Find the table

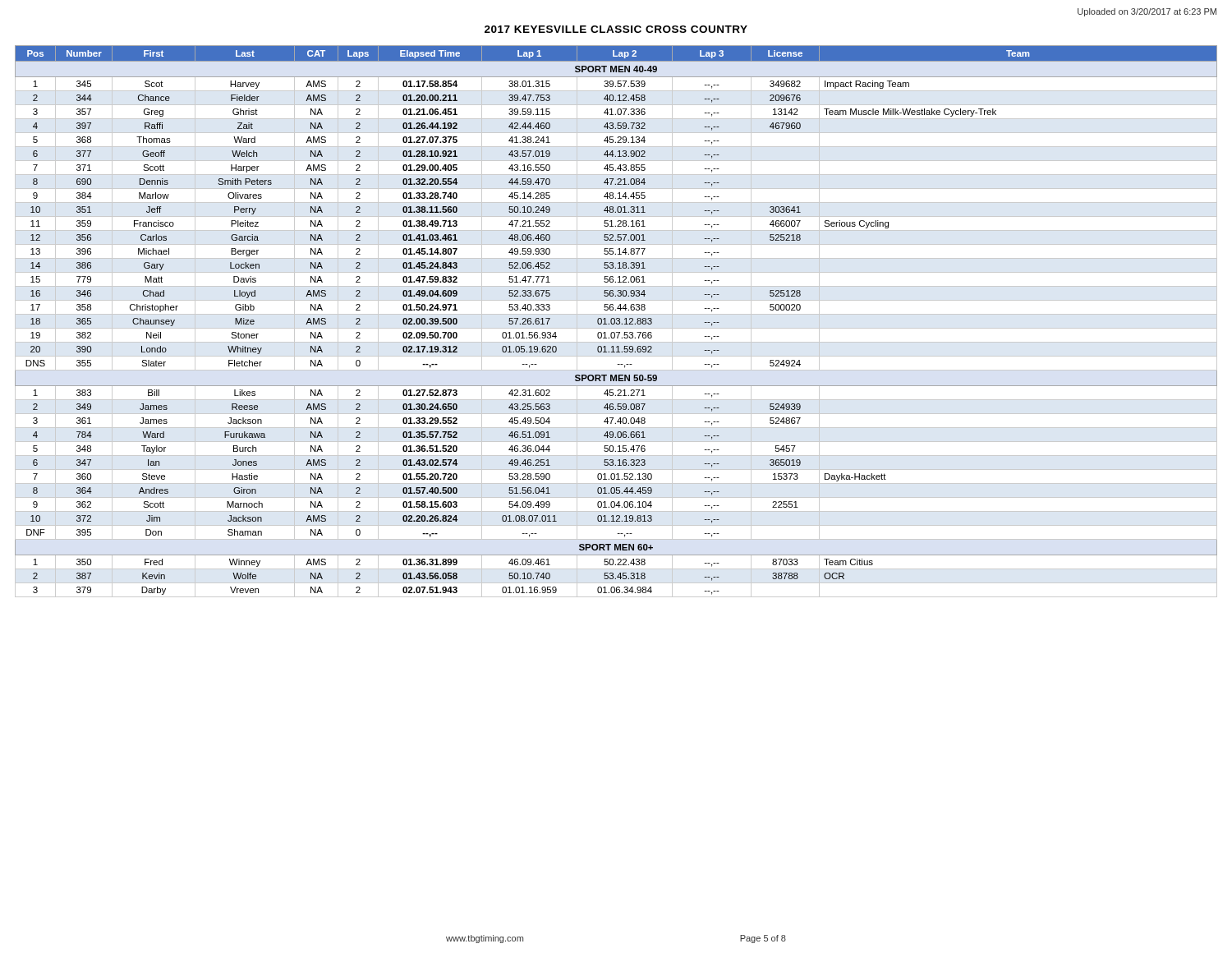(616, 321)
